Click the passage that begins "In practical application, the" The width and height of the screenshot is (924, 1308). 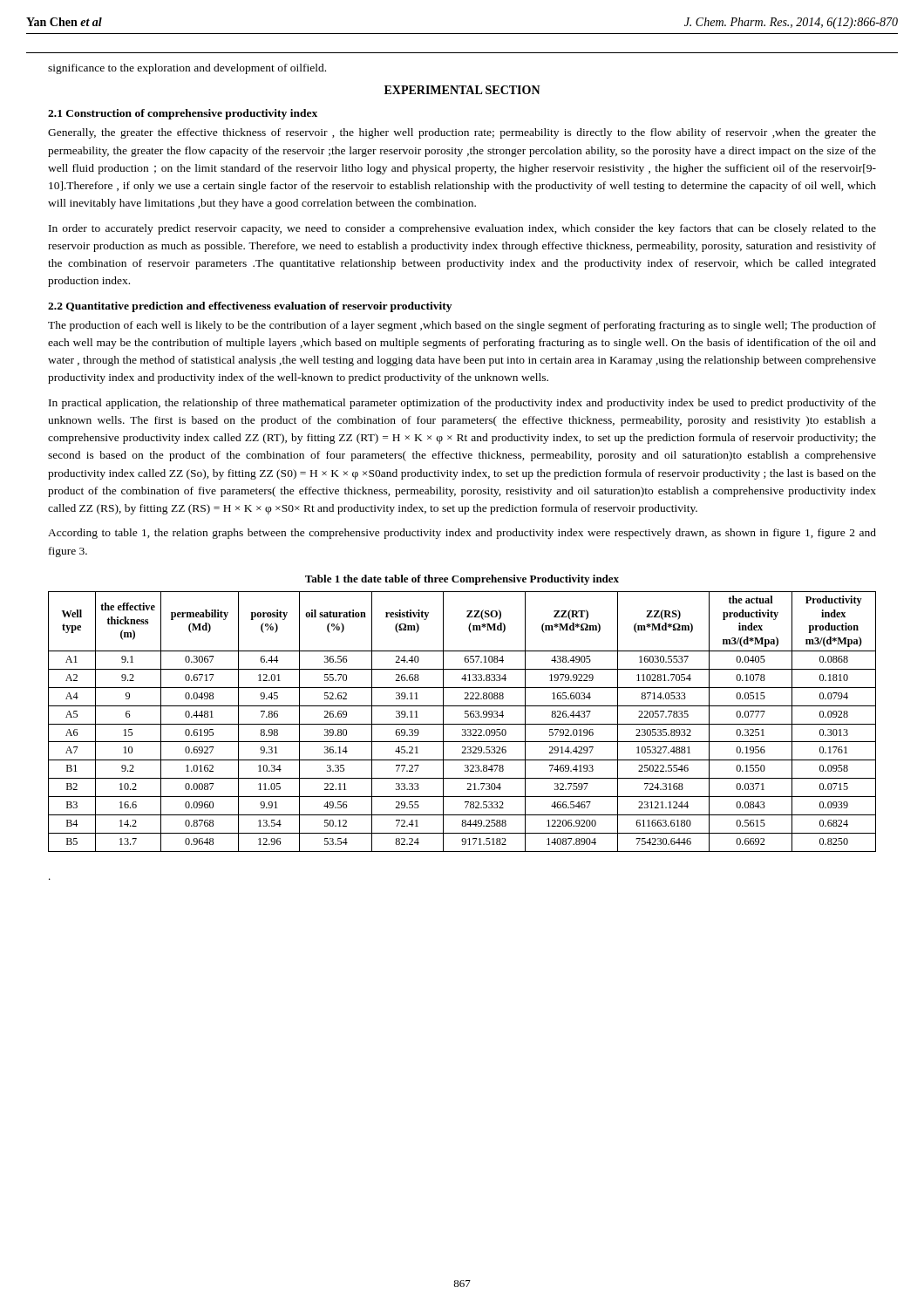click(x=462, y=456)
